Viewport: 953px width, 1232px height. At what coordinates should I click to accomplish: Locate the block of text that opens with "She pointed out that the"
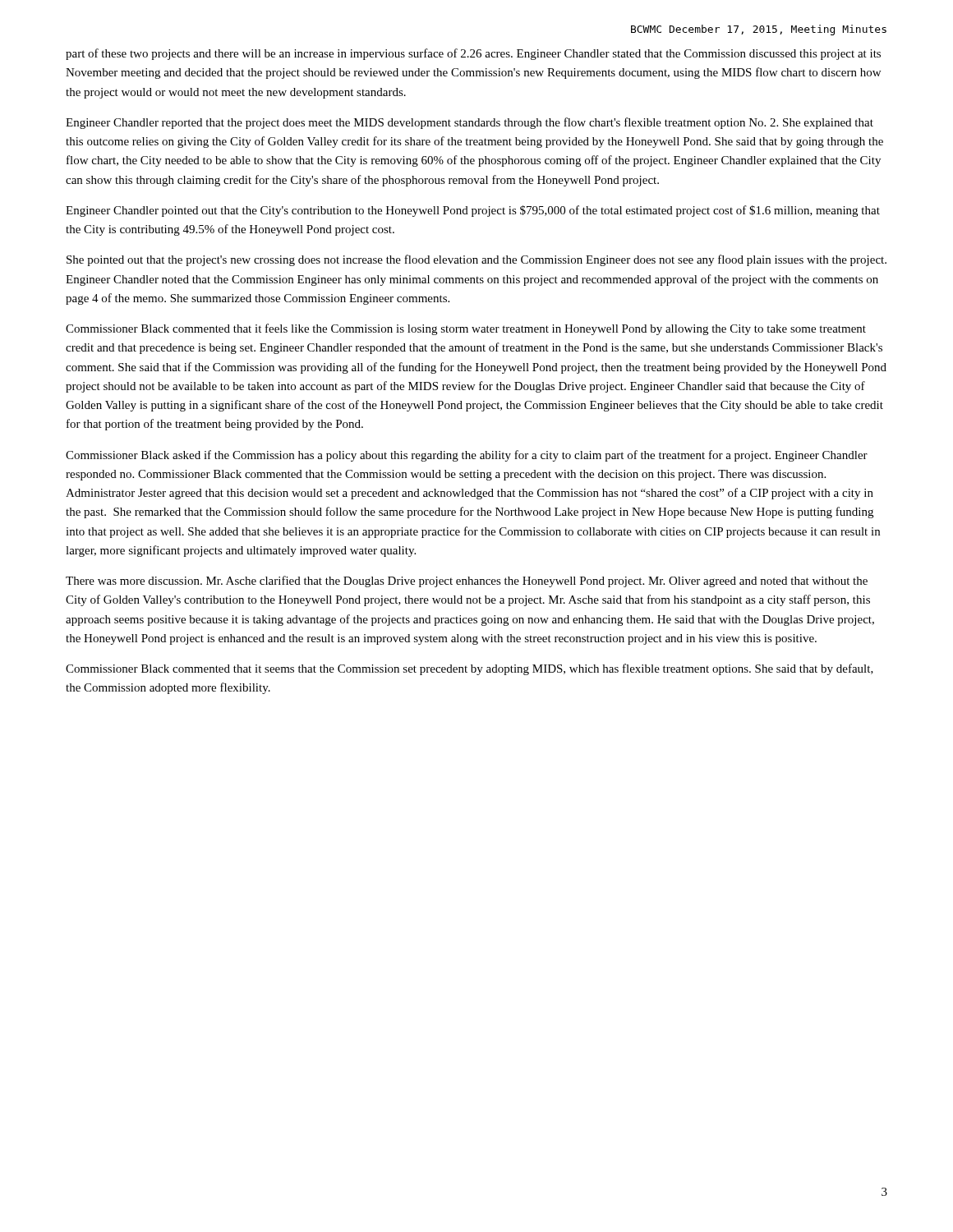[476, 279]
